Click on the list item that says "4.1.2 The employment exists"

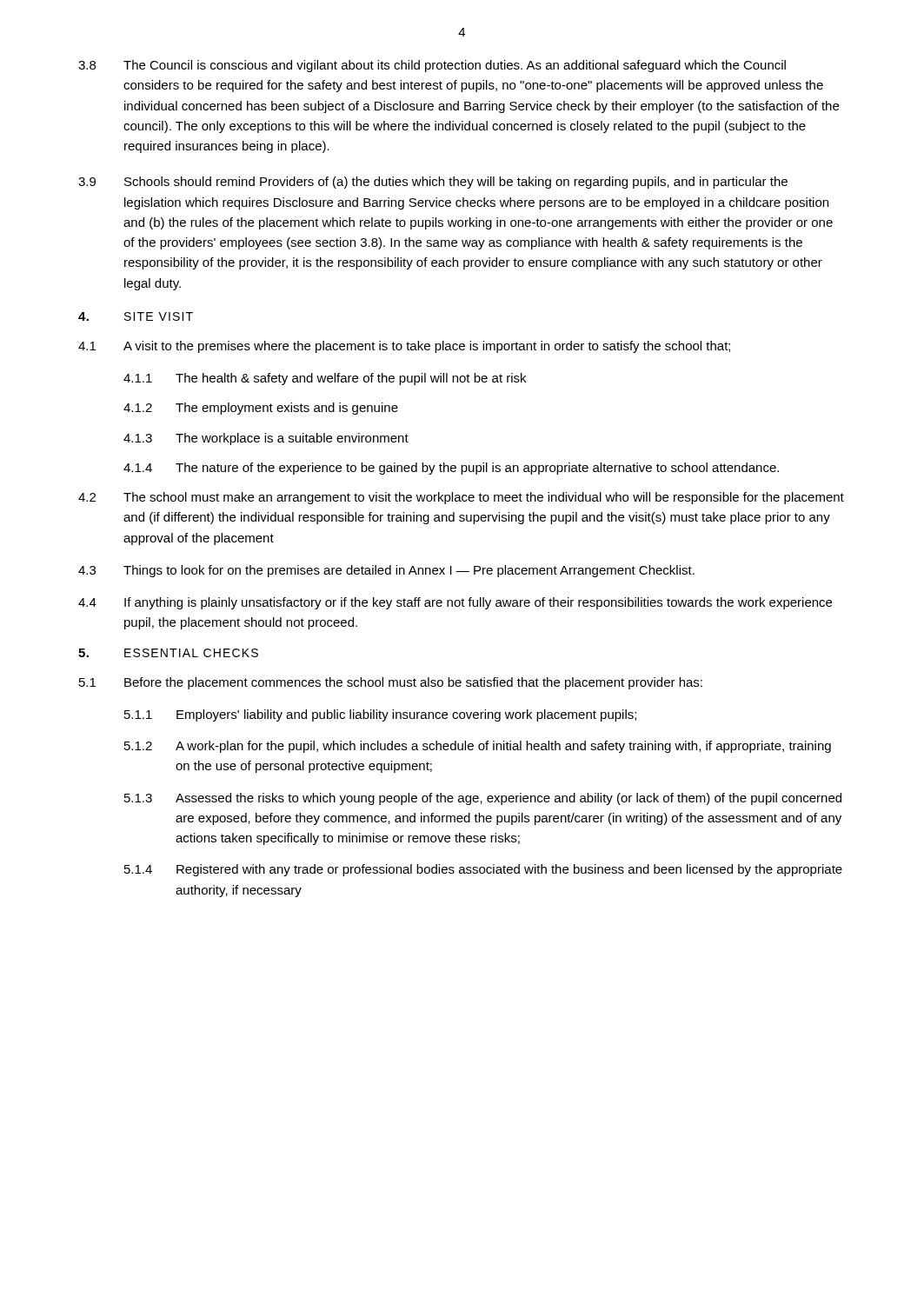pos(261,408)
